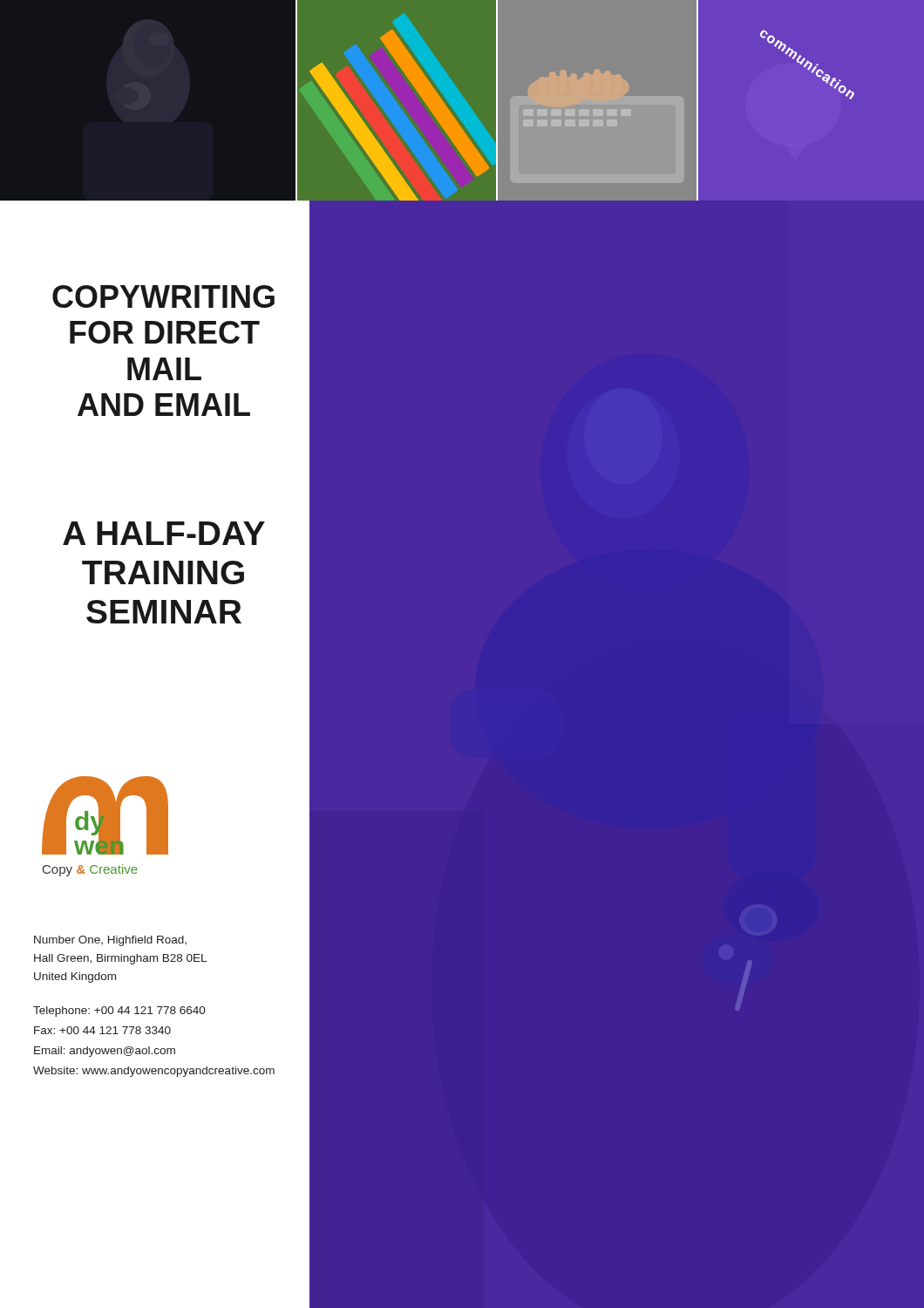Select the region starting "COPYWRITINGFOR DIRECT MAILAND EMAIL"
Viewport: 924px width, 1308px height.
click(x=164, y=351)
